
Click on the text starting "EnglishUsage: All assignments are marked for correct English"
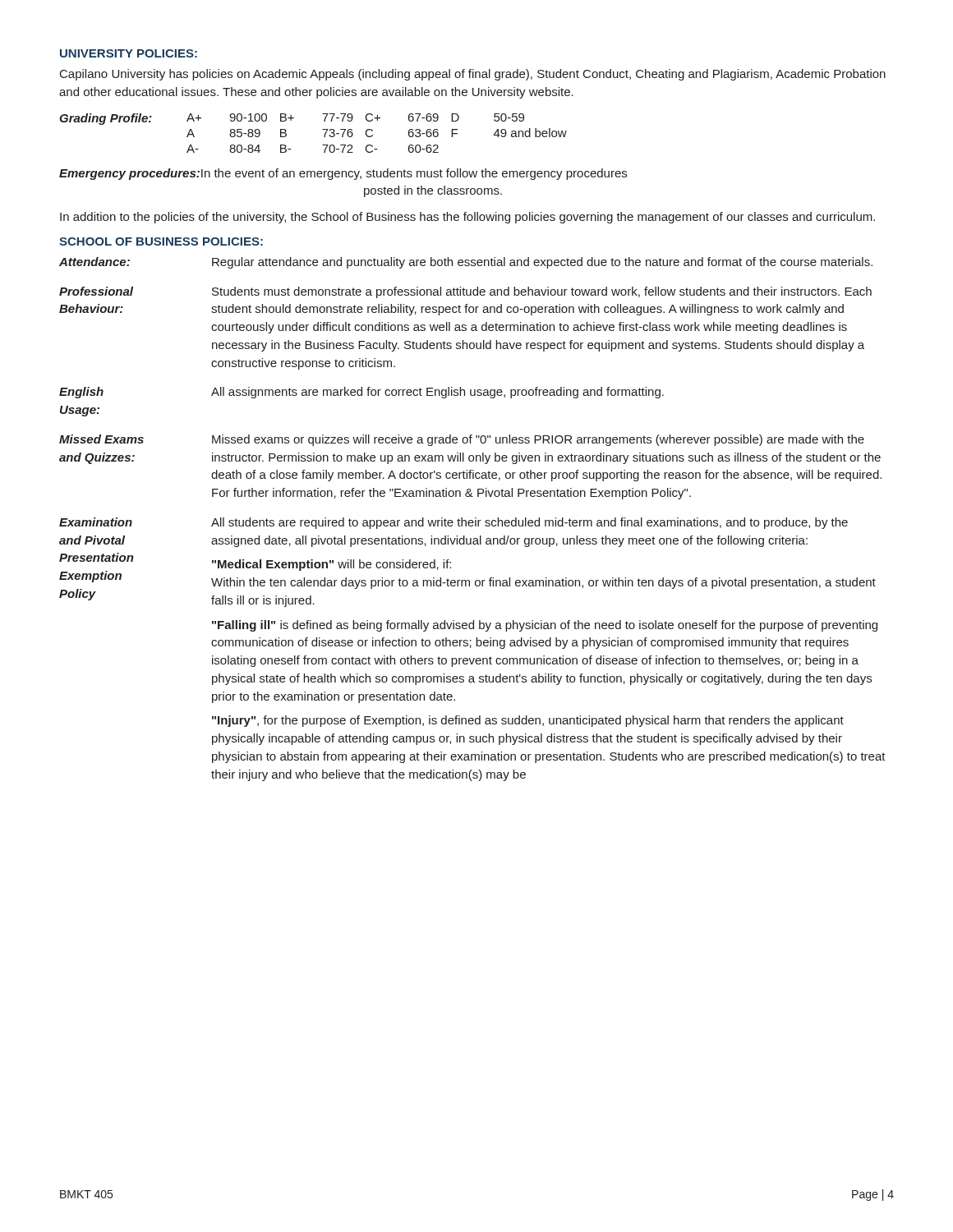[476, 401]
